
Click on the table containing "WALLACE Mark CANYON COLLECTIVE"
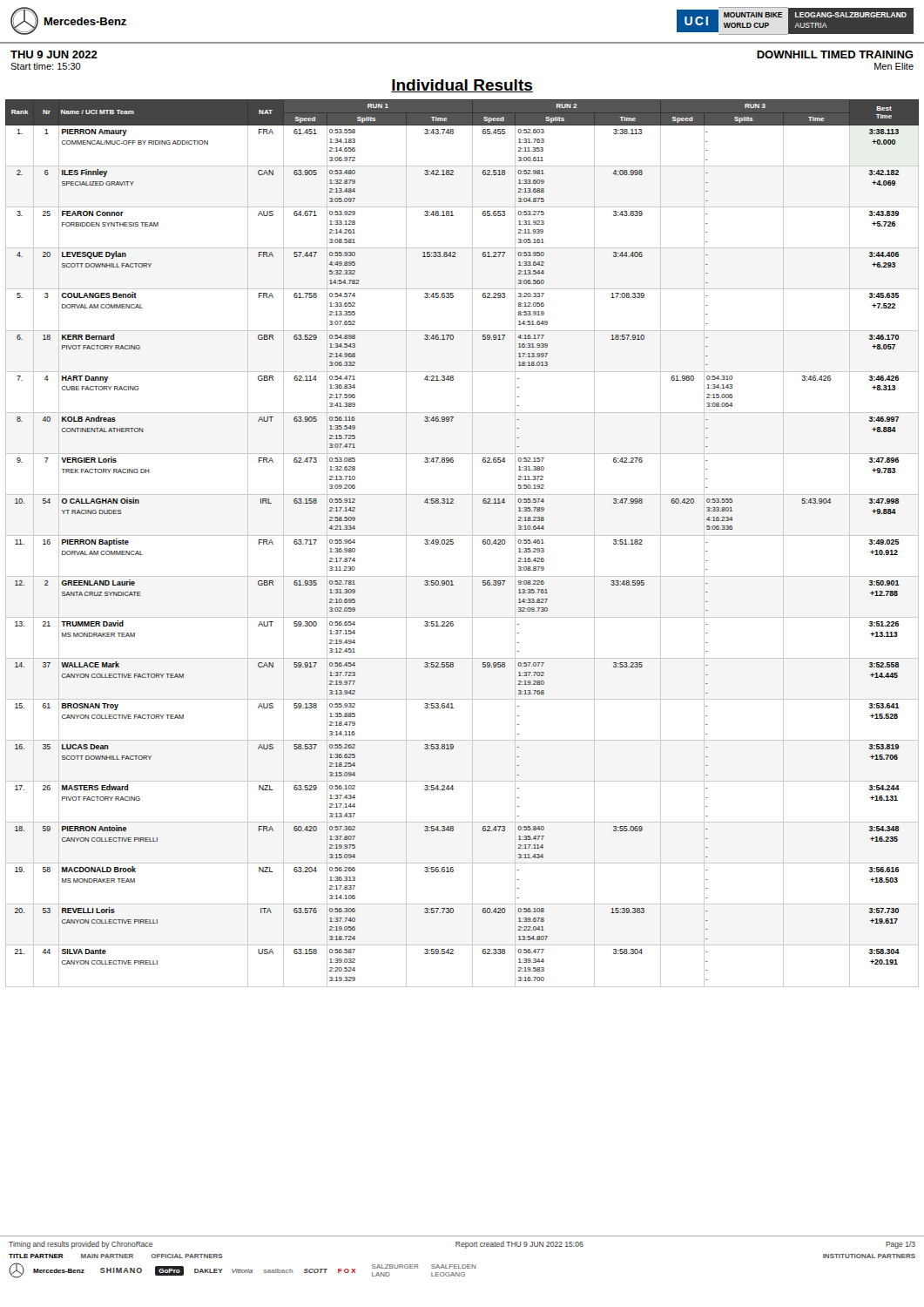pyautogui.click(x=462, y=543)
